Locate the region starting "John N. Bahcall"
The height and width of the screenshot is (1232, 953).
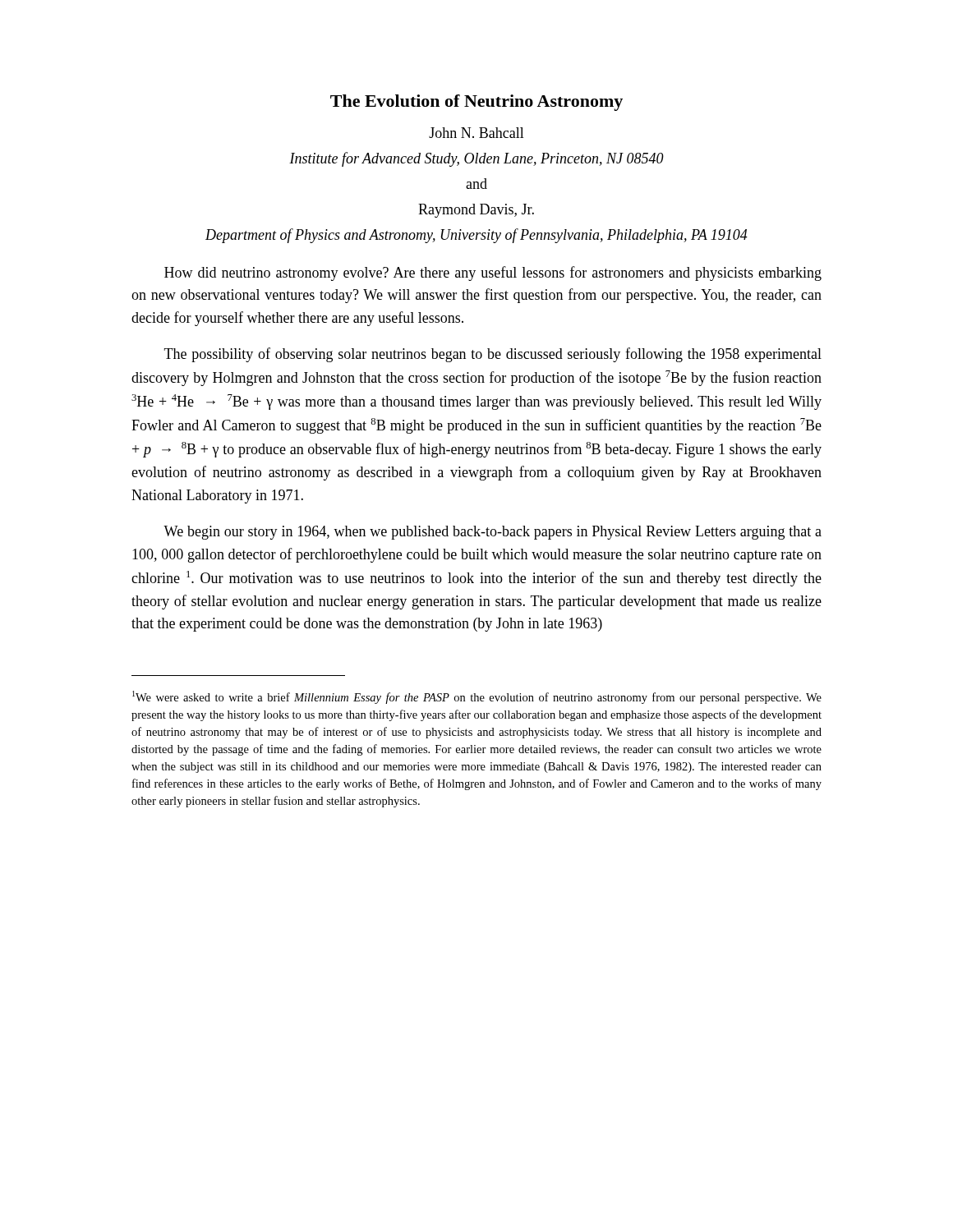point(476,133)
